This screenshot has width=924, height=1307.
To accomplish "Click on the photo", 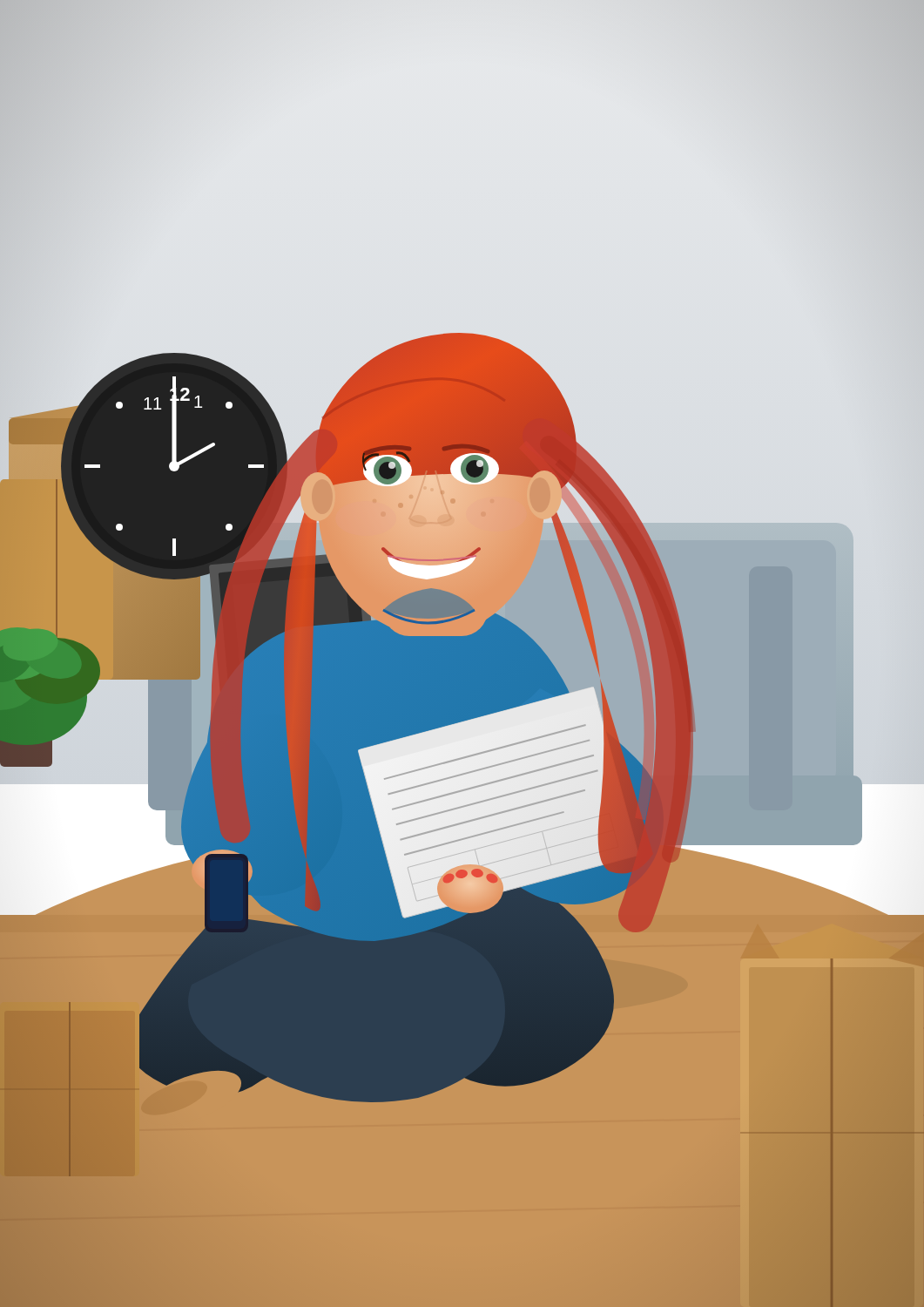I will click(x=462, y=654).
